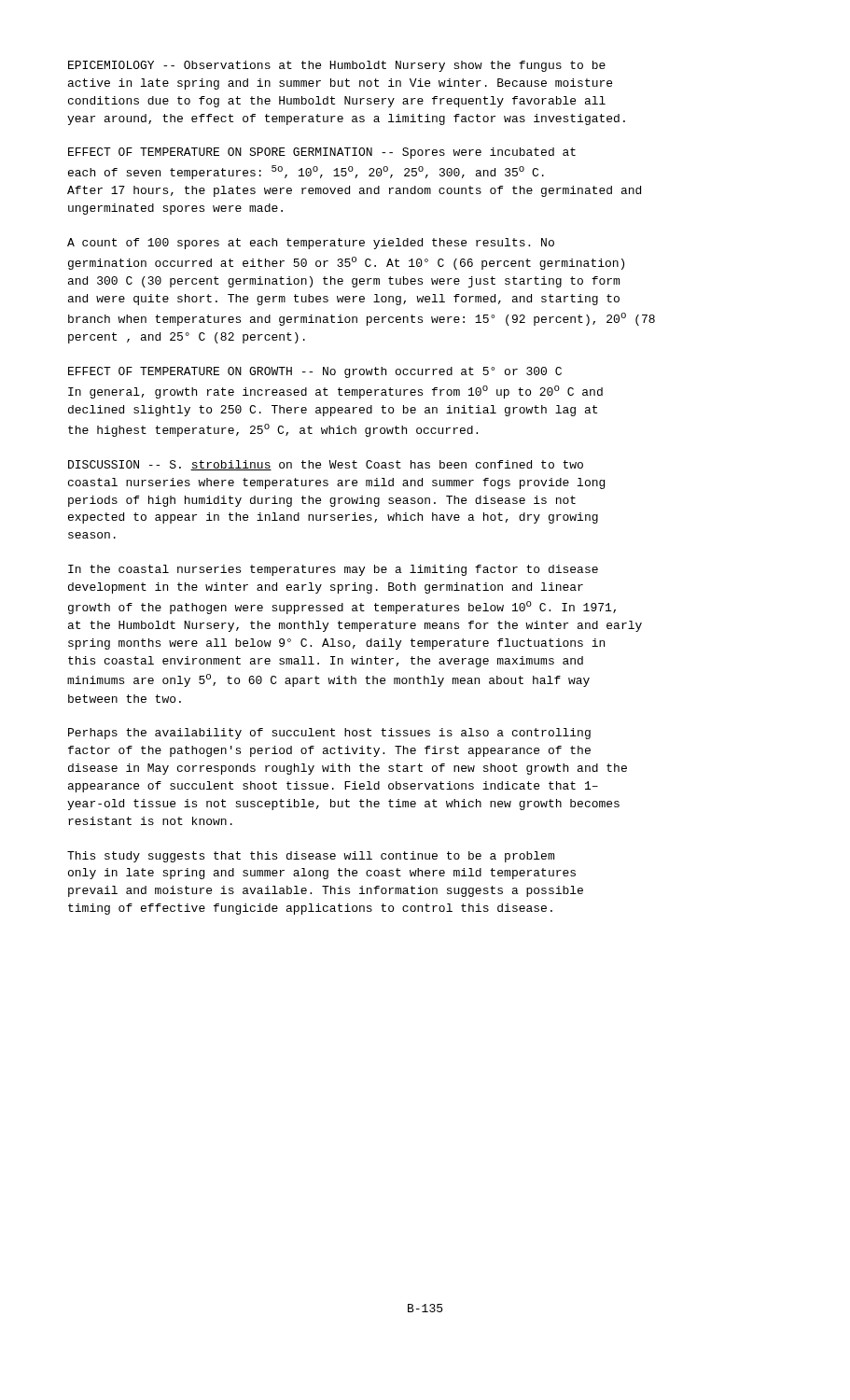Find the block starting "EFFECT OF TEMPERATURE ON GROWTH -- No"
The image size is (850, 1400).
pos(425,402)
